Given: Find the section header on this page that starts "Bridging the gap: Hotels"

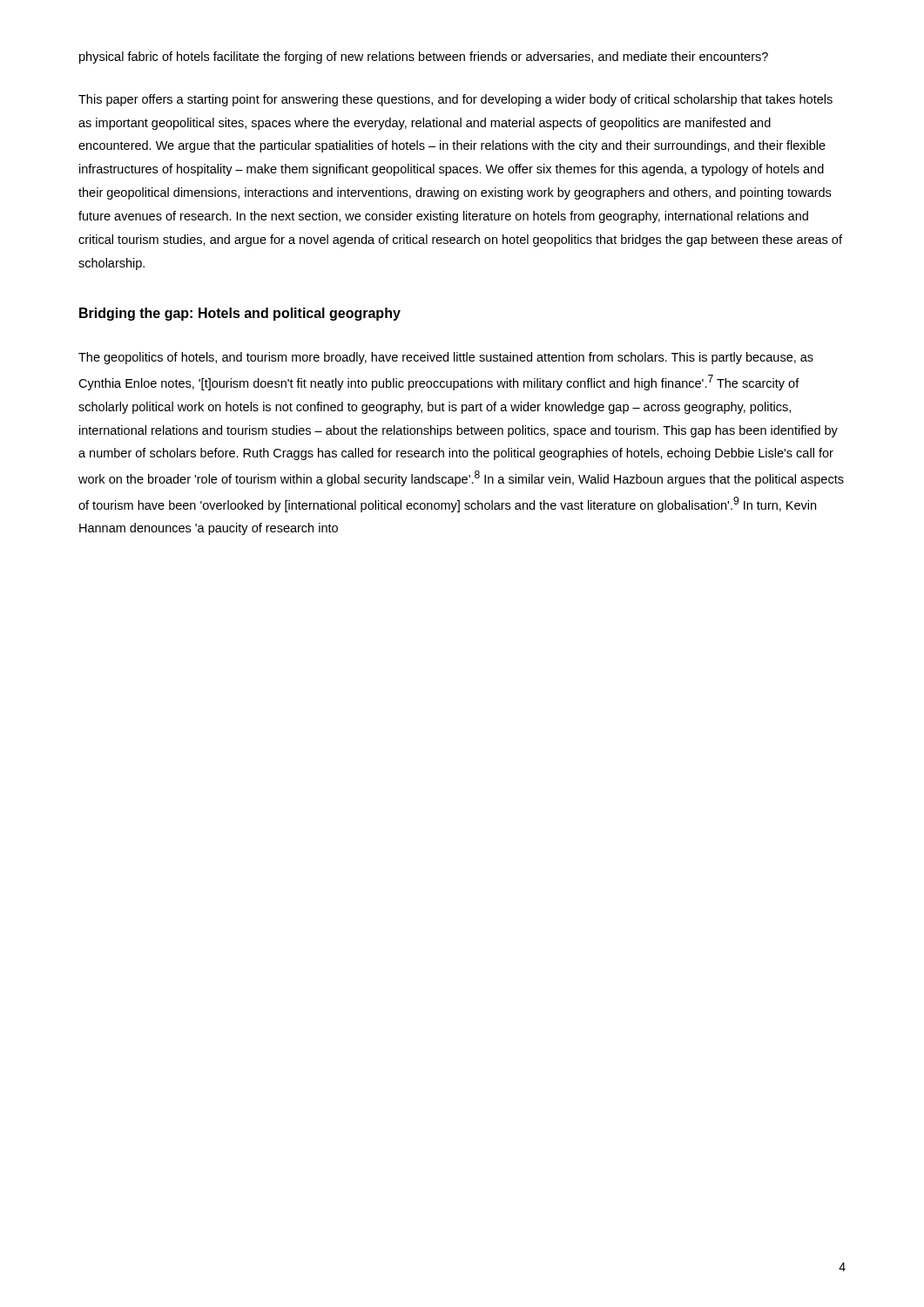Looking at the screenshot, I should point(239,313).
